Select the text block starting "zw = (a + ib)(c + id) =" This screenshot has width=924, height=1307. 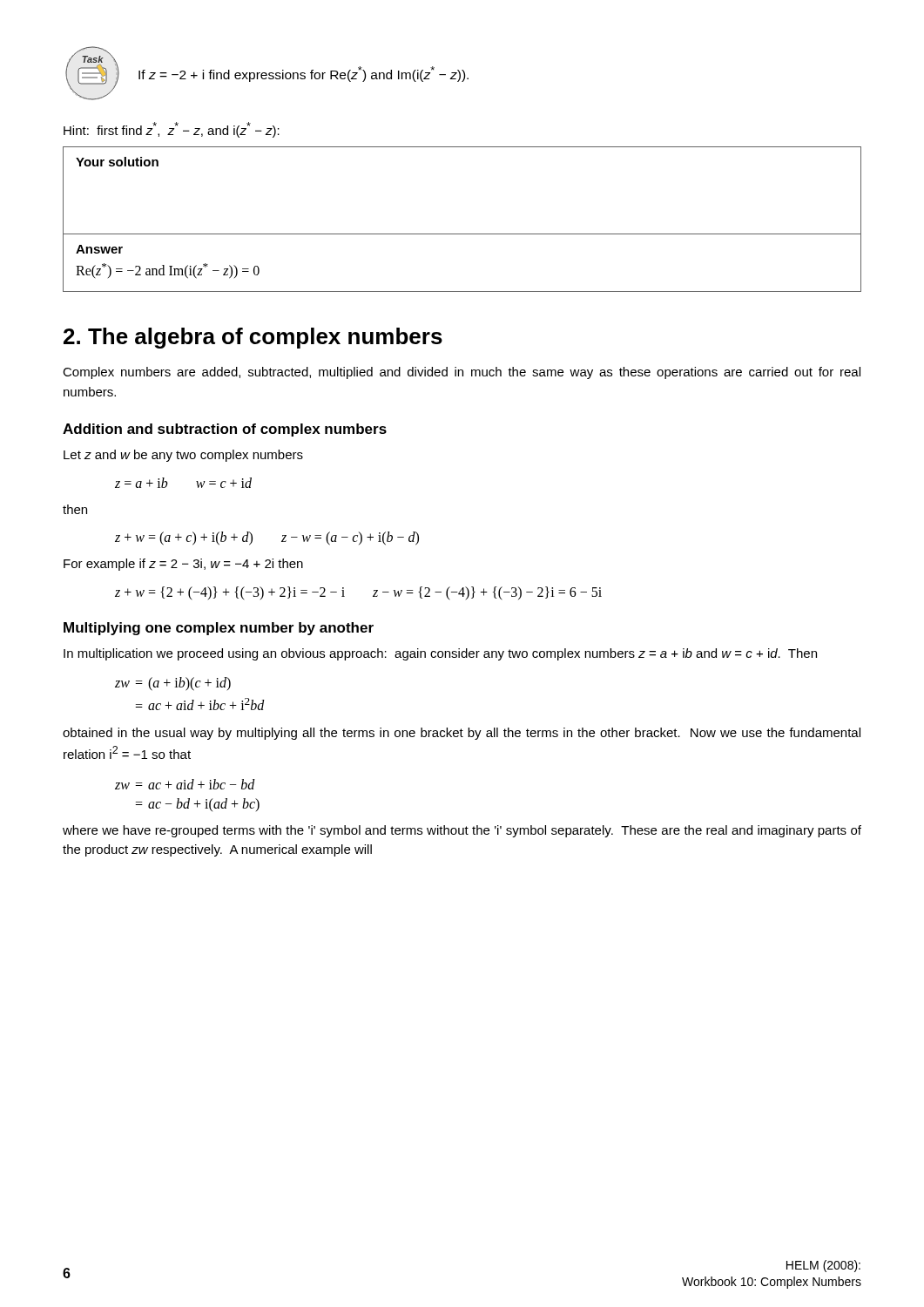[x=192, y=695]
